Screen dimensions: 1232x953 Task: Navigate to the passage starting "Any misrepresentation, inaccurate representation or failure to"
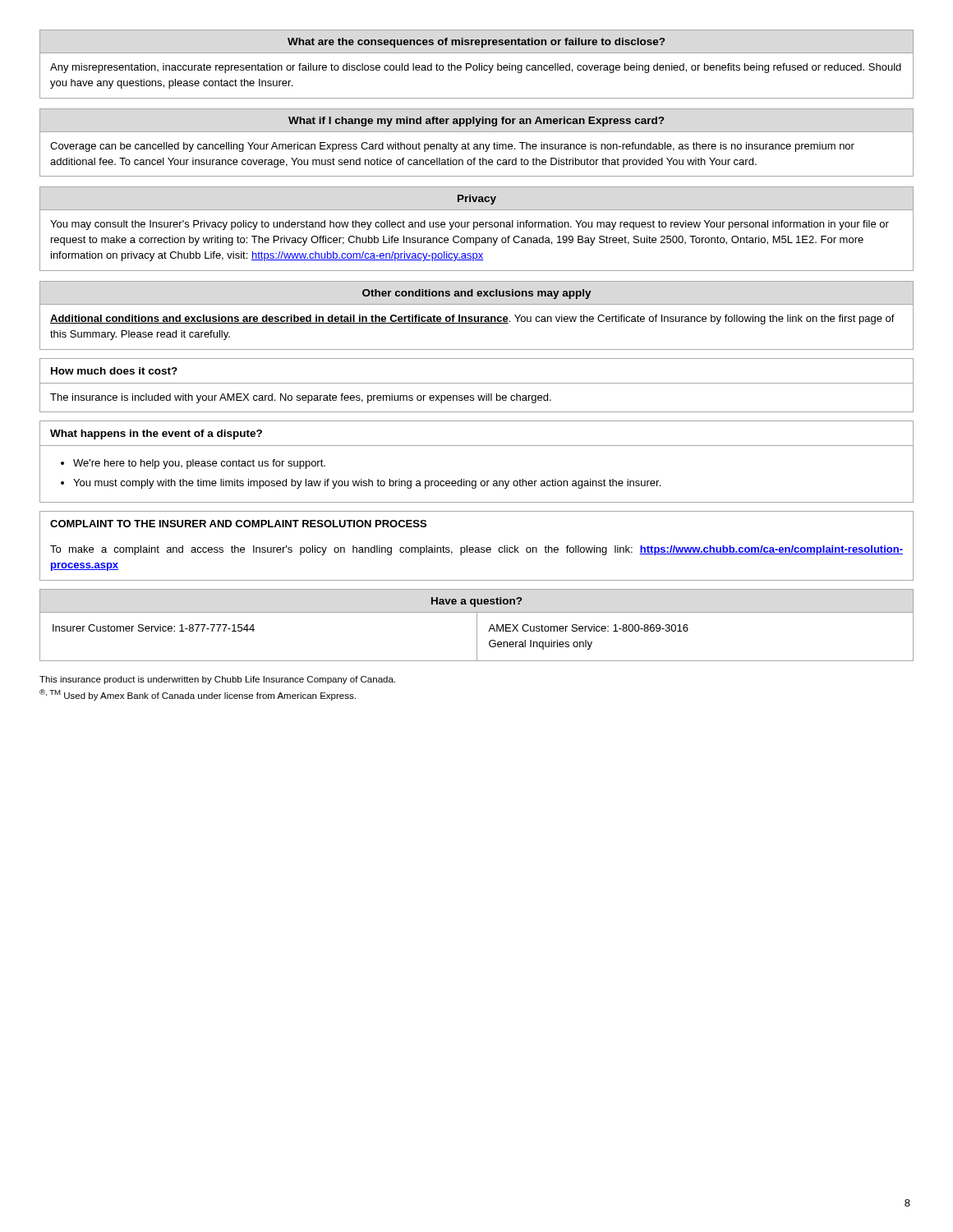(476, 75)
